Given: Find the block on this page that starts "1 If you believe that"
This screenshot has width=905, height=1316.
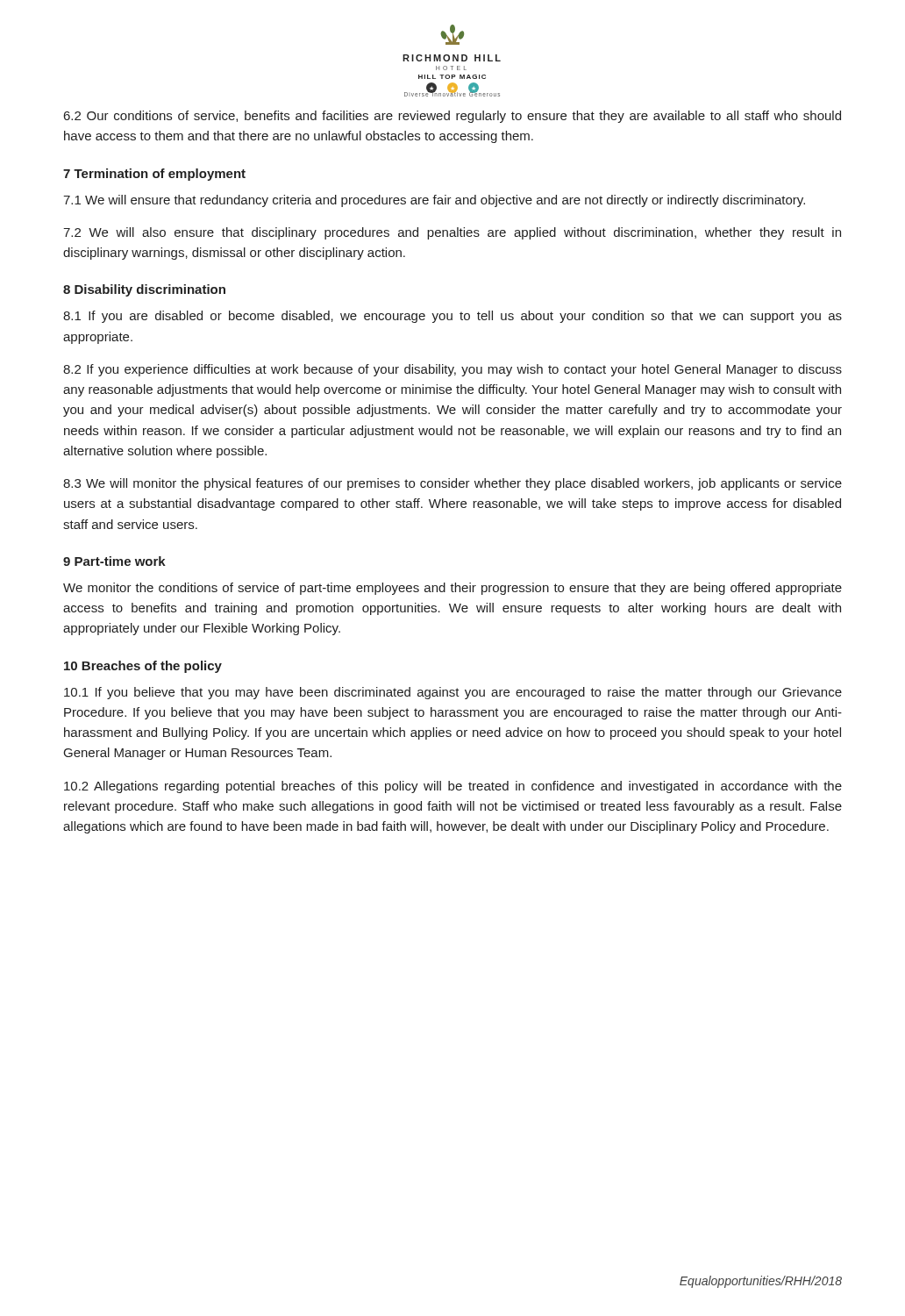Looking at the screenshot, I should (452, 722).
